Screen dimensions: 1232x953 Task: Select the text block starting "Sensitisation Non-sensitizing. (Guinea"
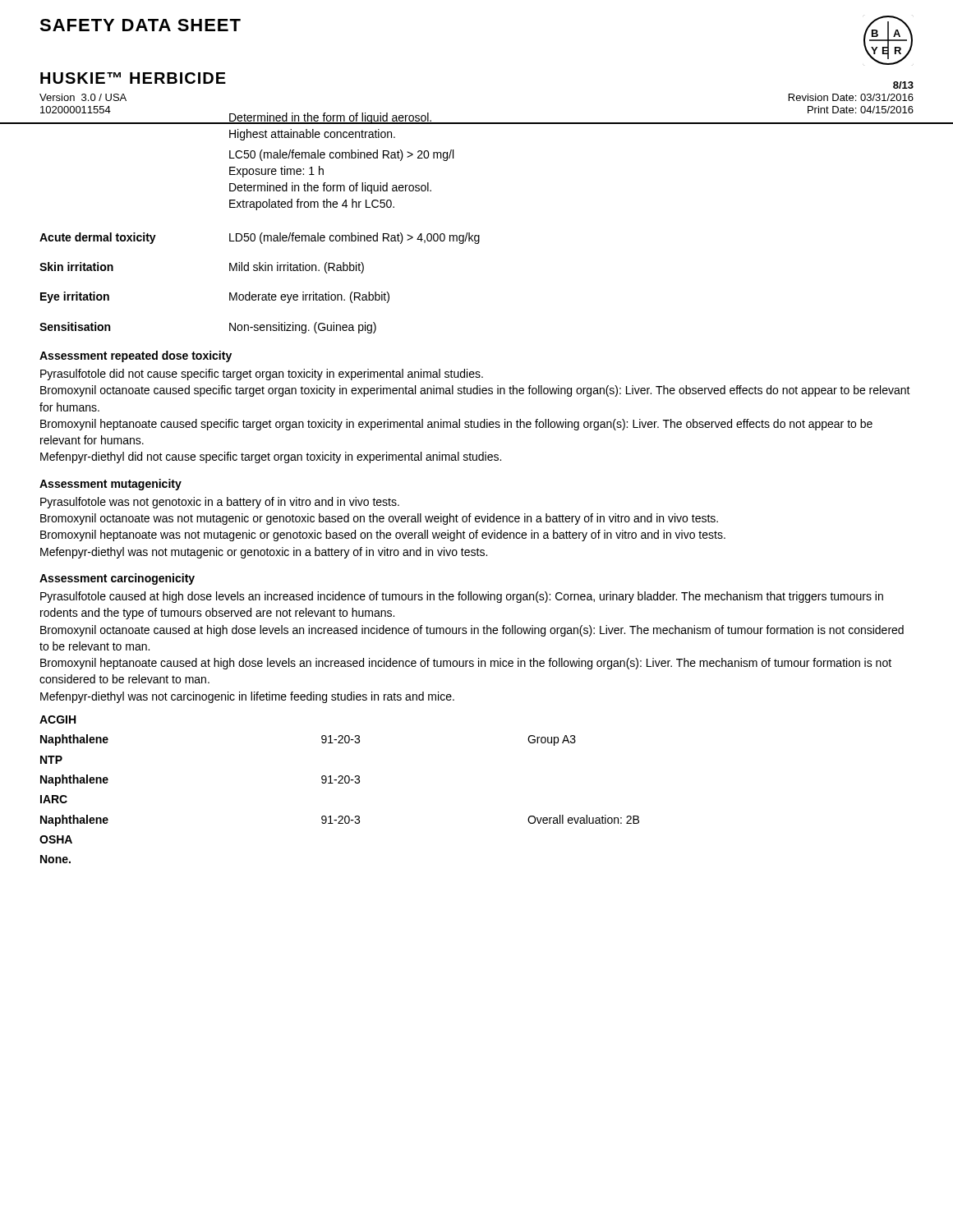pyautogui.click(x=75, y=327)
